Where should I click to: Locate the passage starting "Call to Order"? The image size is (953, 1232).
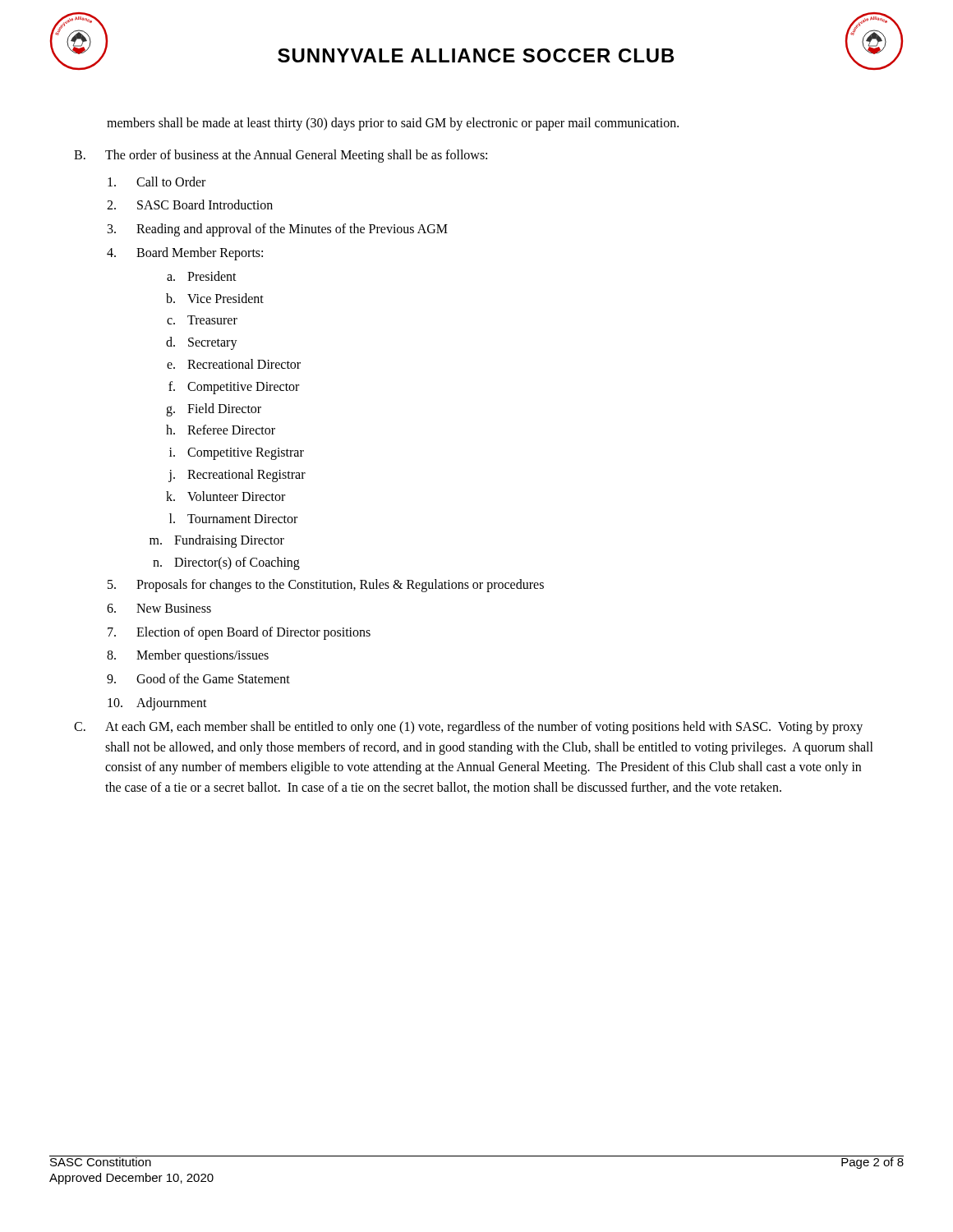156,182
